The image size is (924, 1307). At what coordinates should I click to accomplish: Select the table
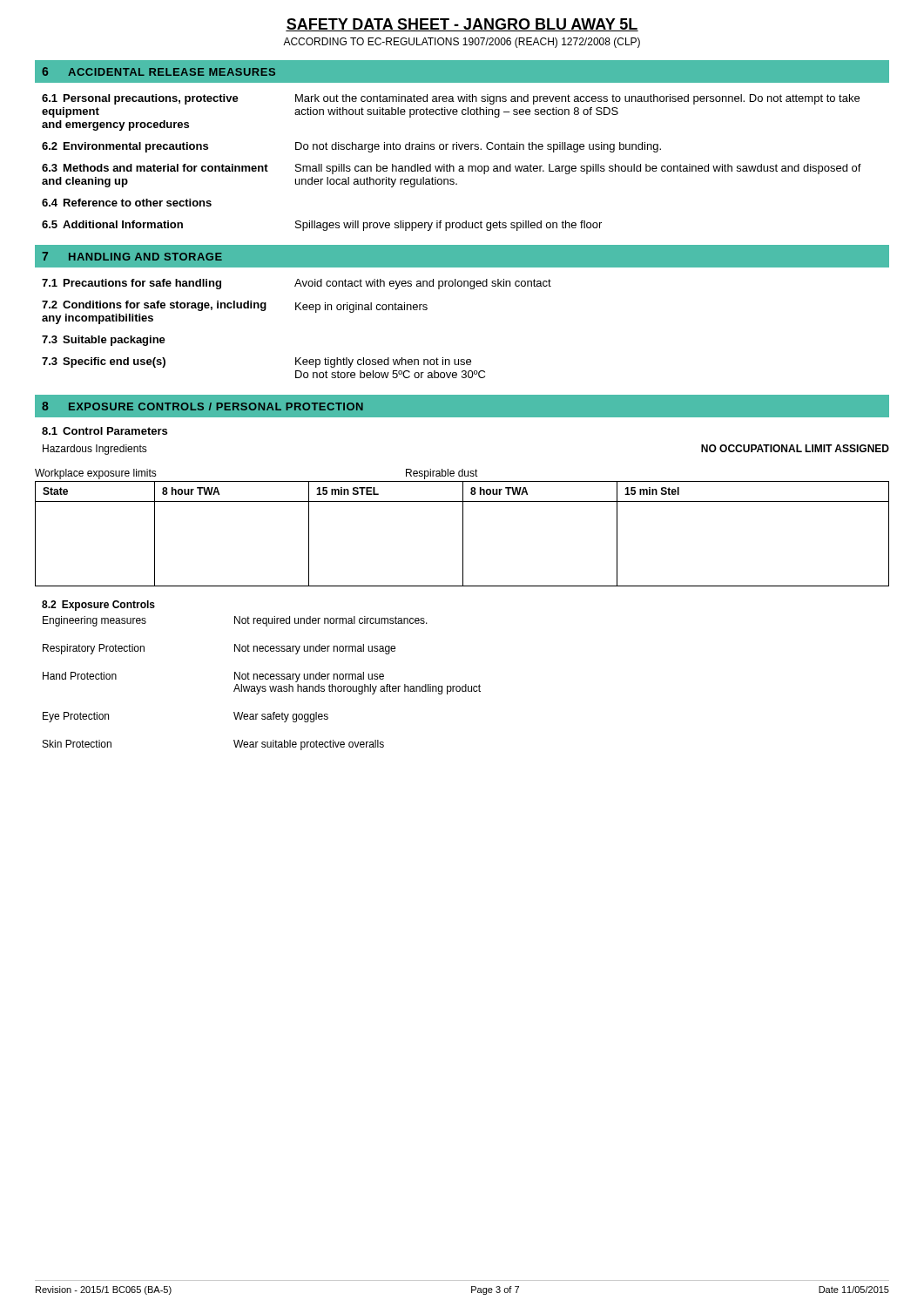click(462, 527)
